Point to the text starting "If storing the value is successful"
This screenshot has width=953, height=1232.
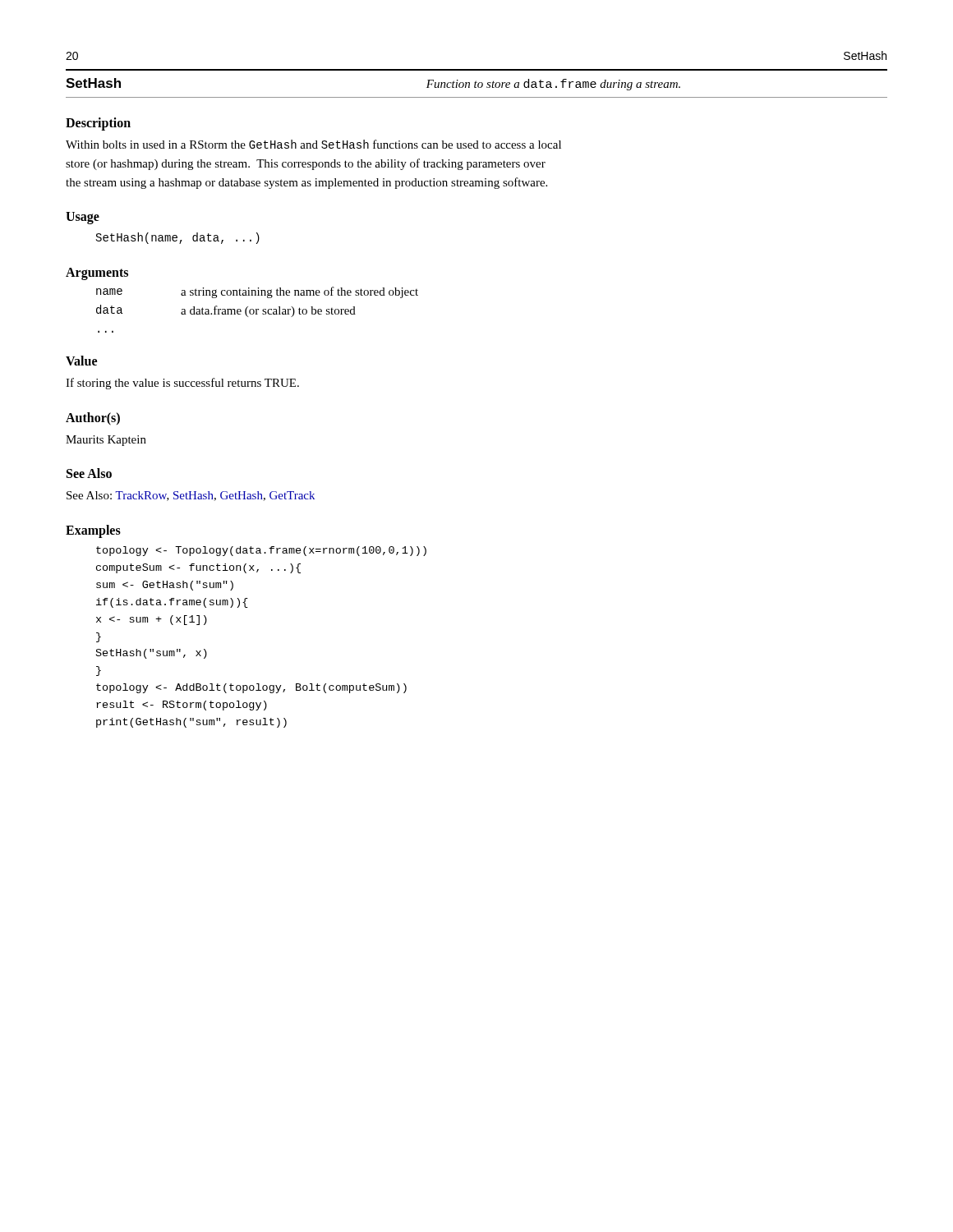183,383
